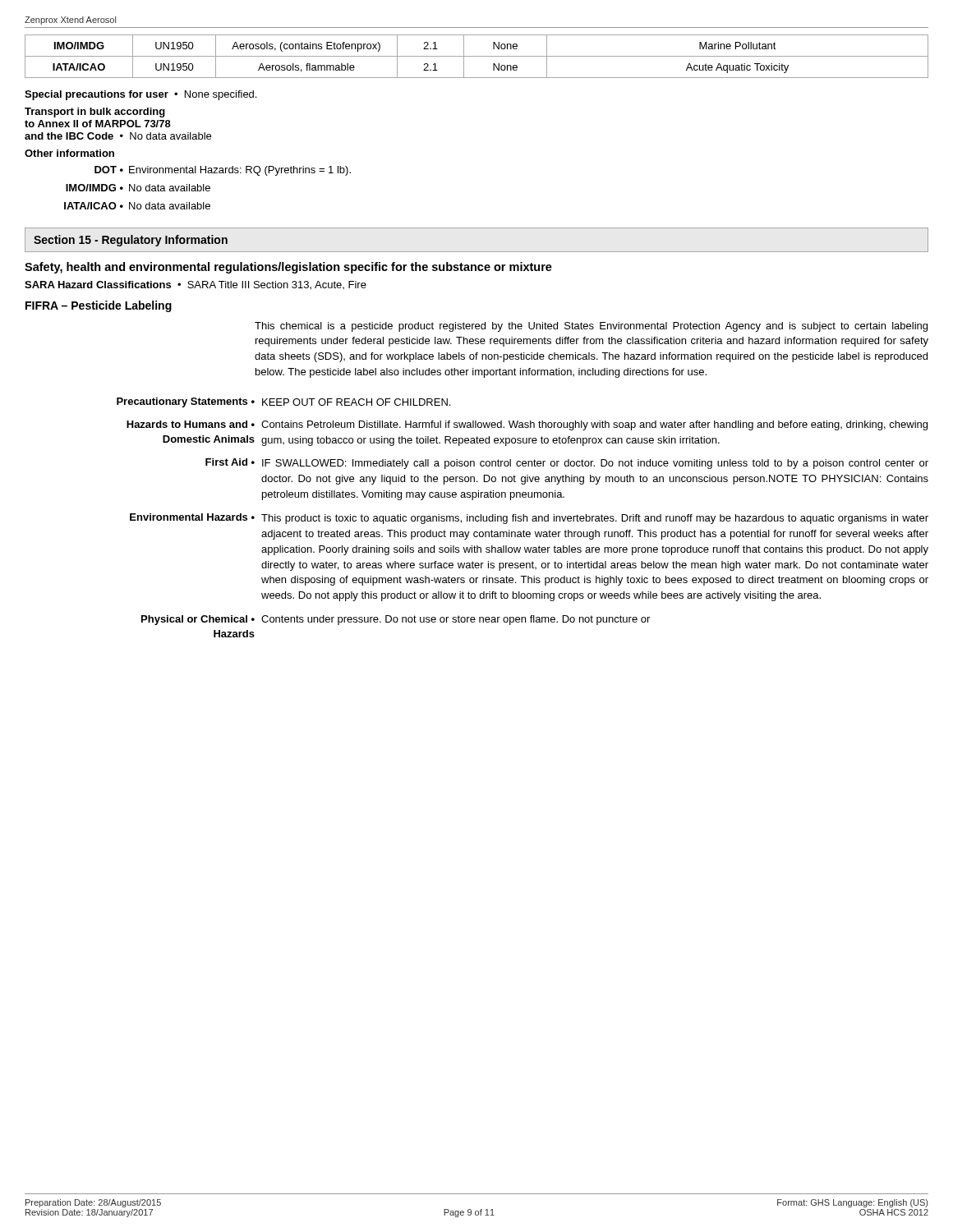Click the passage that begins "Transport in bulk according"
The height and width of the screenshot is (1232, 953).
(118, 124)
